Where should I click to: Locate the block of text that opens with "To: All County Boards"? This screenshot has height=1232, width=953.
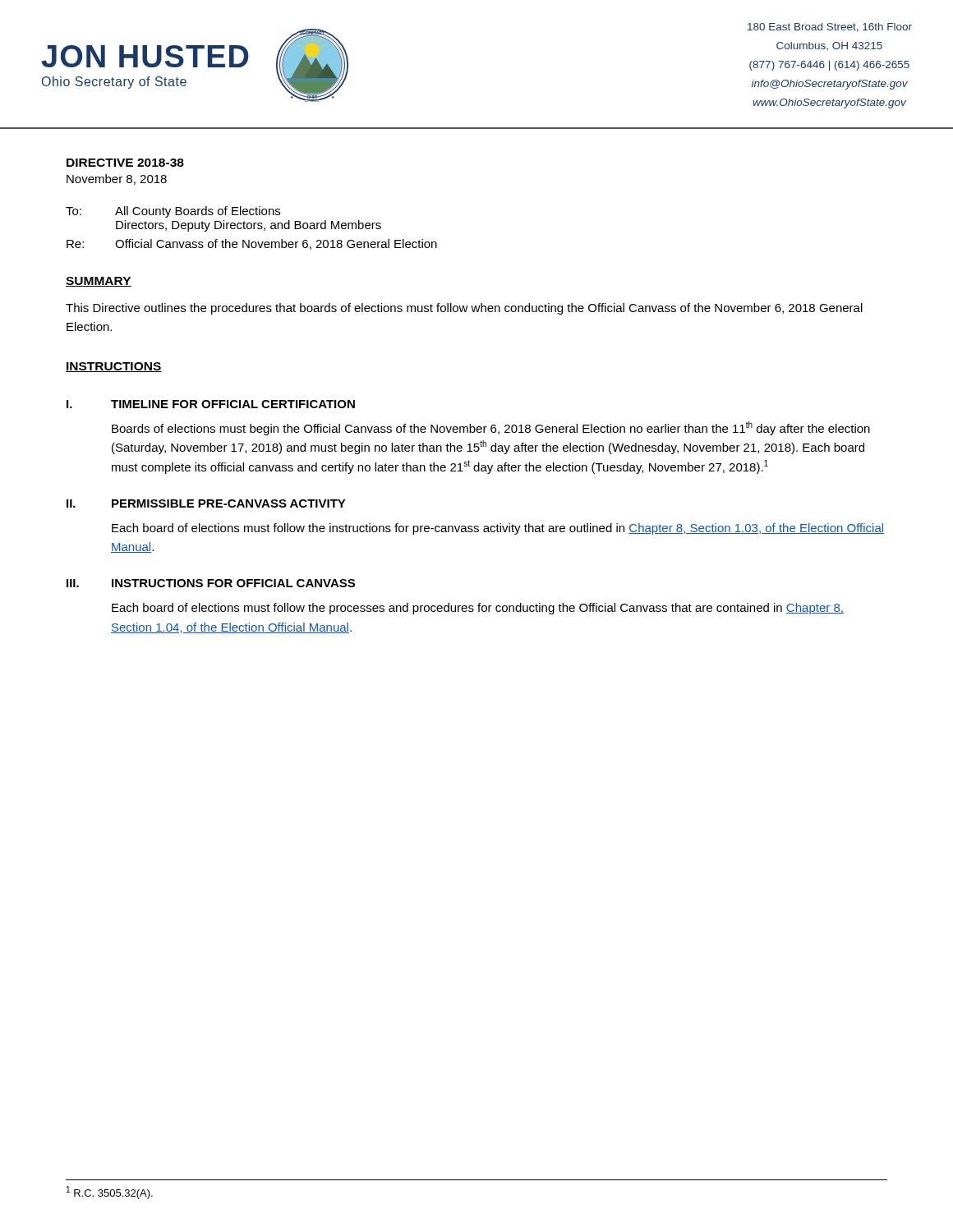pyautogui.click(x=173, y=212)
